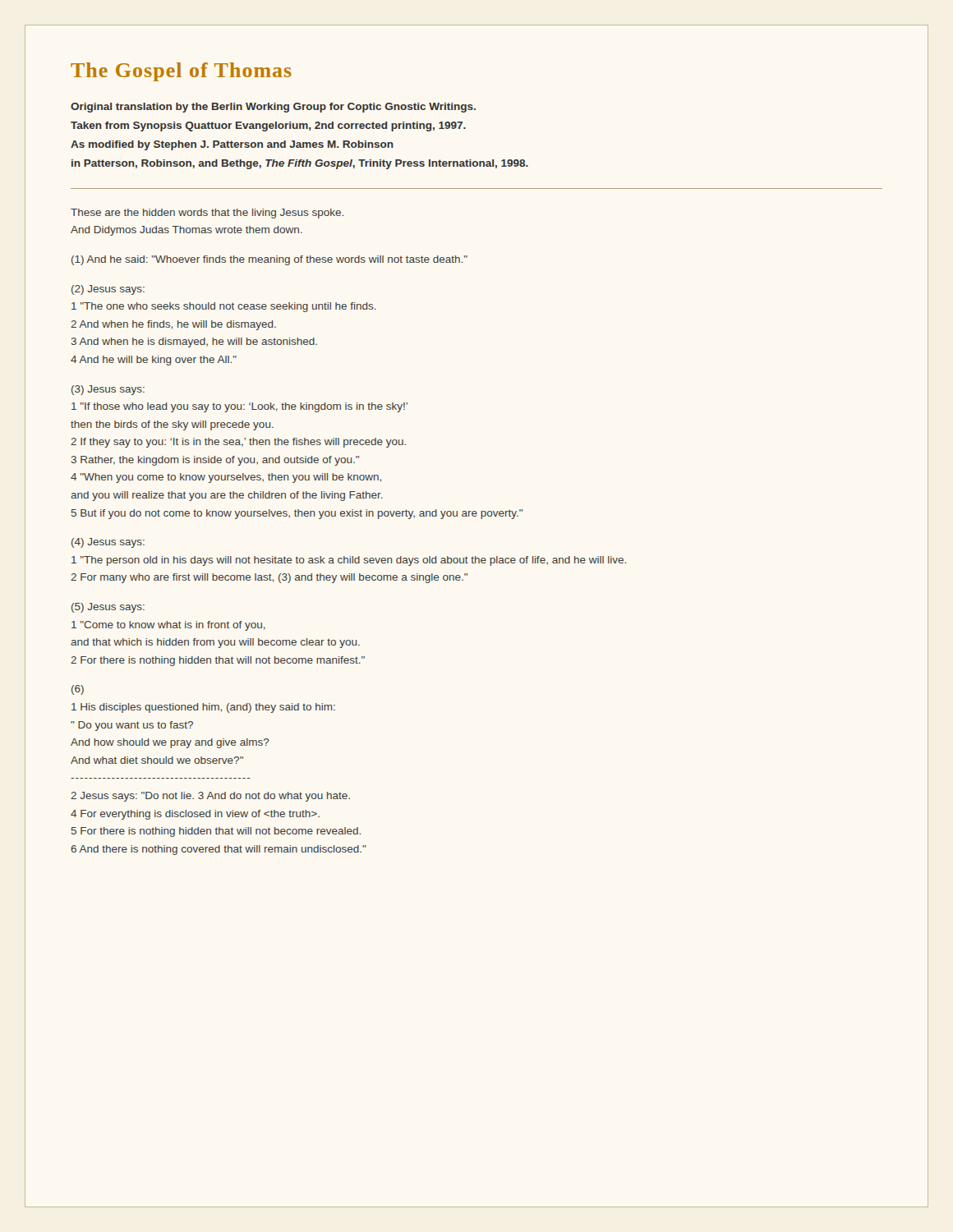Find the element starting "(1) And he said: "Whoever finds"

pos(269,259)
